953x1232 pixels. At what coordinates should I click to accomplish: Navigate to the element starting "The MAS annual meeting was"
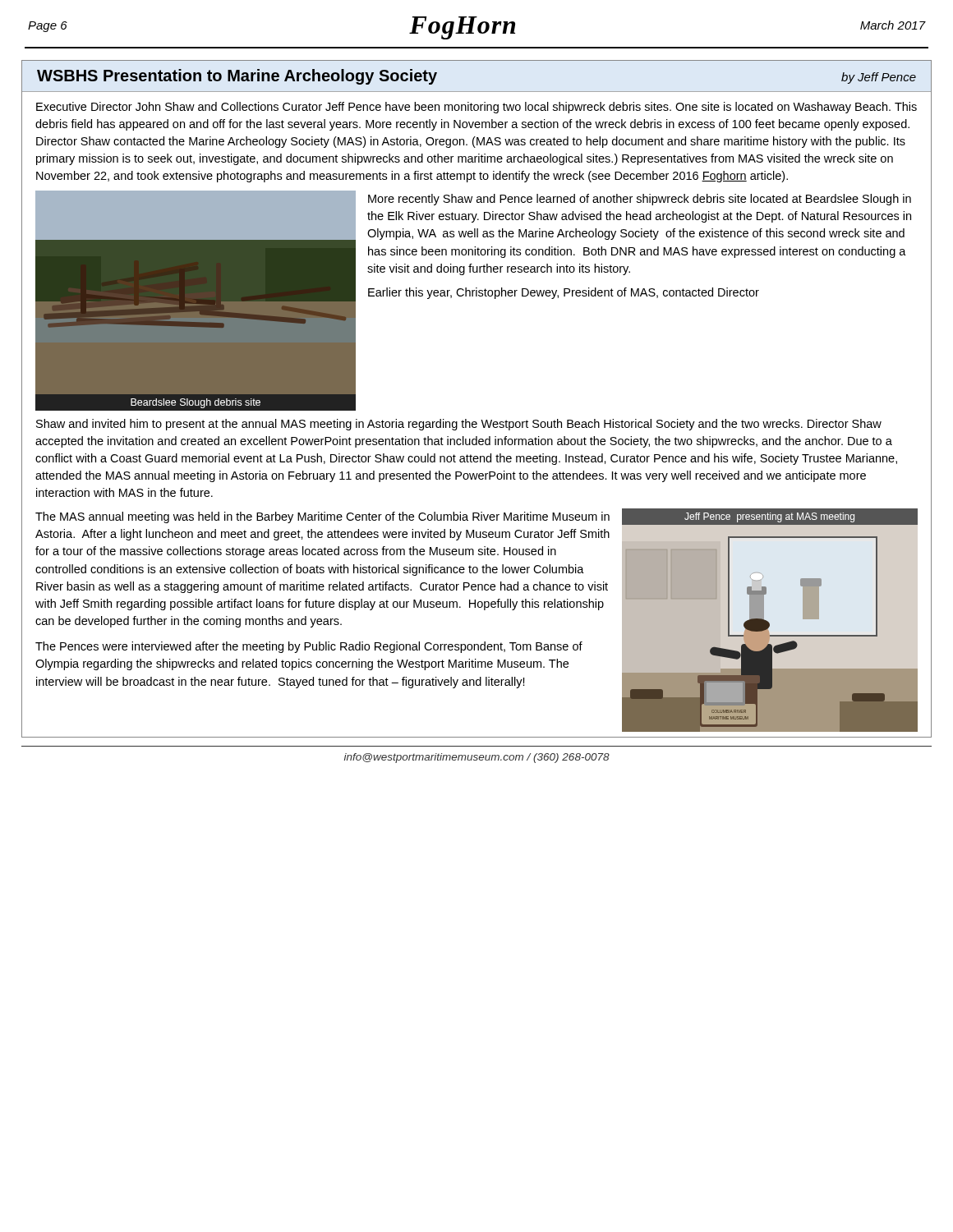pos(323,569)
